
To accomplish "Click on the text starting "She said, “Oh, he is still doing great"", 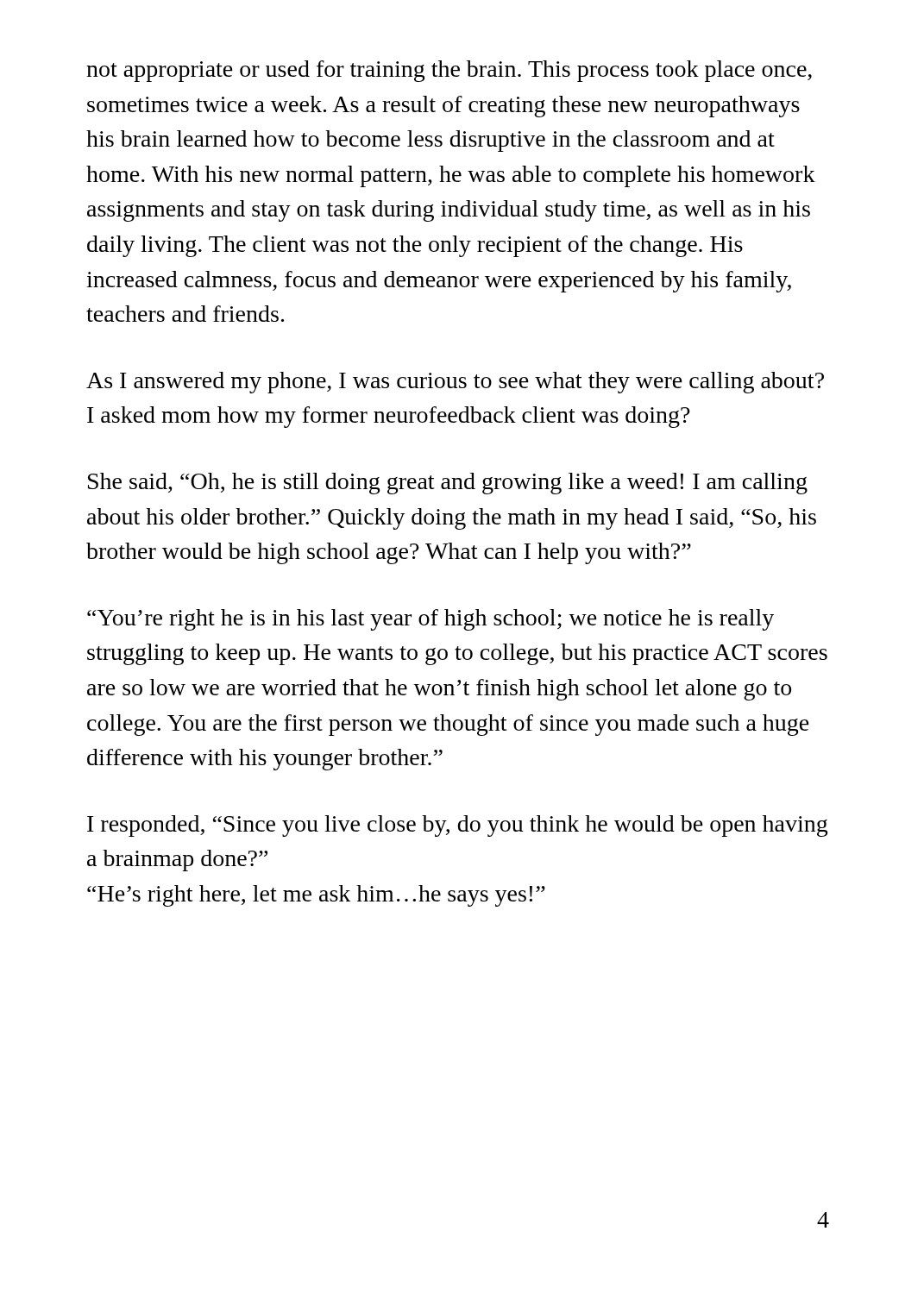I will [x=452, y=516].
